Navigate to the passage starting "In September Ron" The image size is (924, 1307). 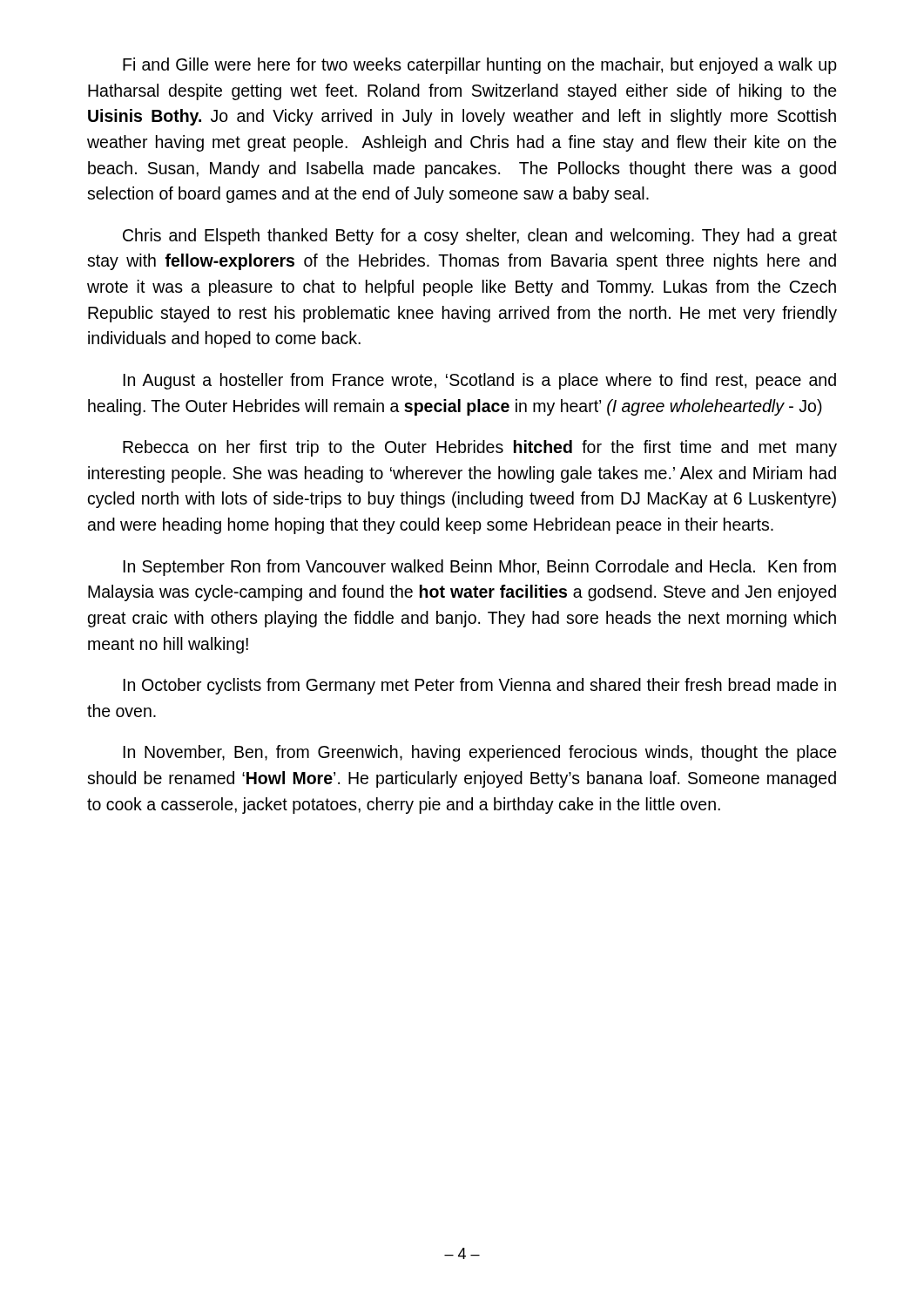click(x=462, y=606)
